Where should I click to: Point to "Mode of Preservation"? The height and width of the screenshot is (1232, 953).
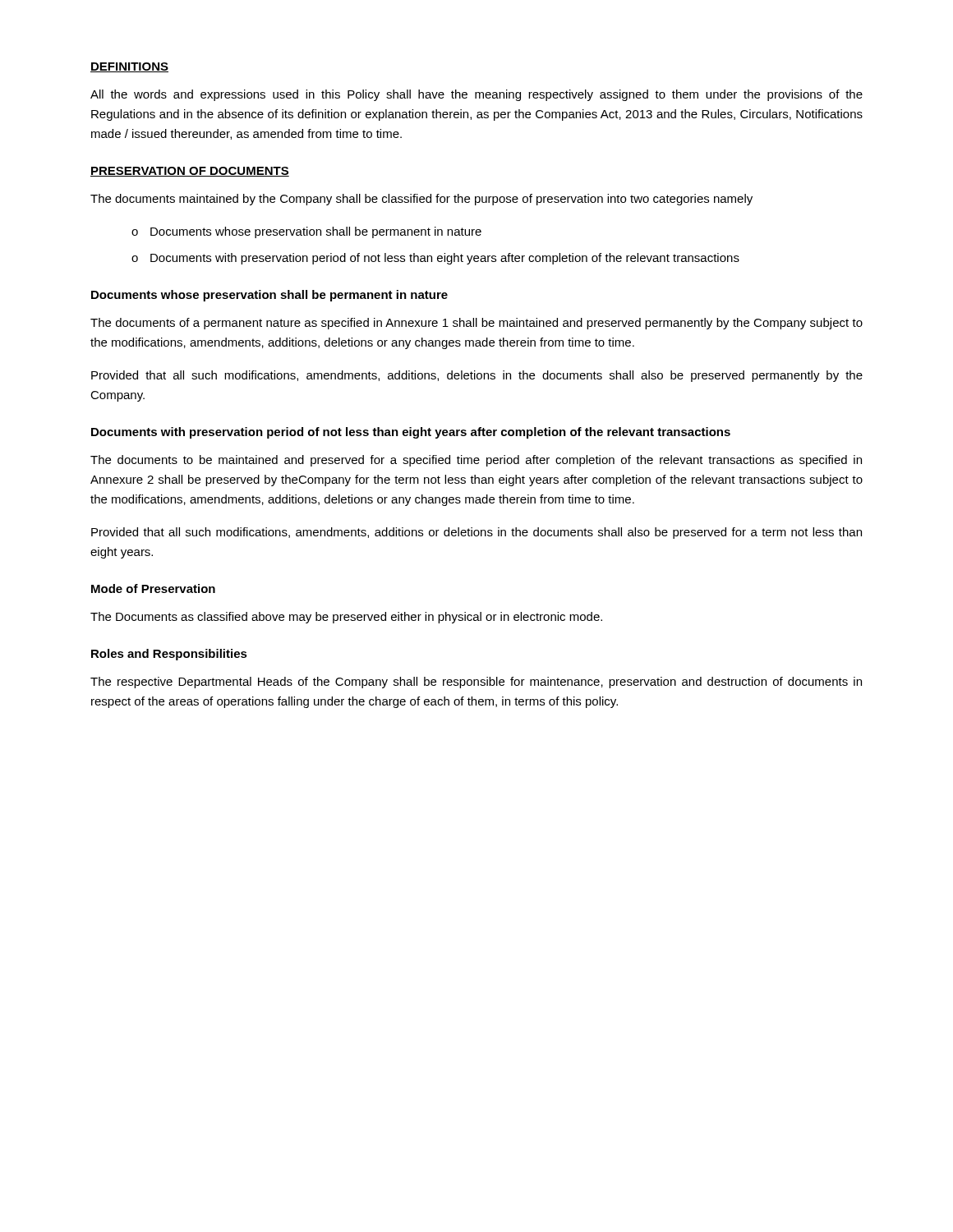153,588
